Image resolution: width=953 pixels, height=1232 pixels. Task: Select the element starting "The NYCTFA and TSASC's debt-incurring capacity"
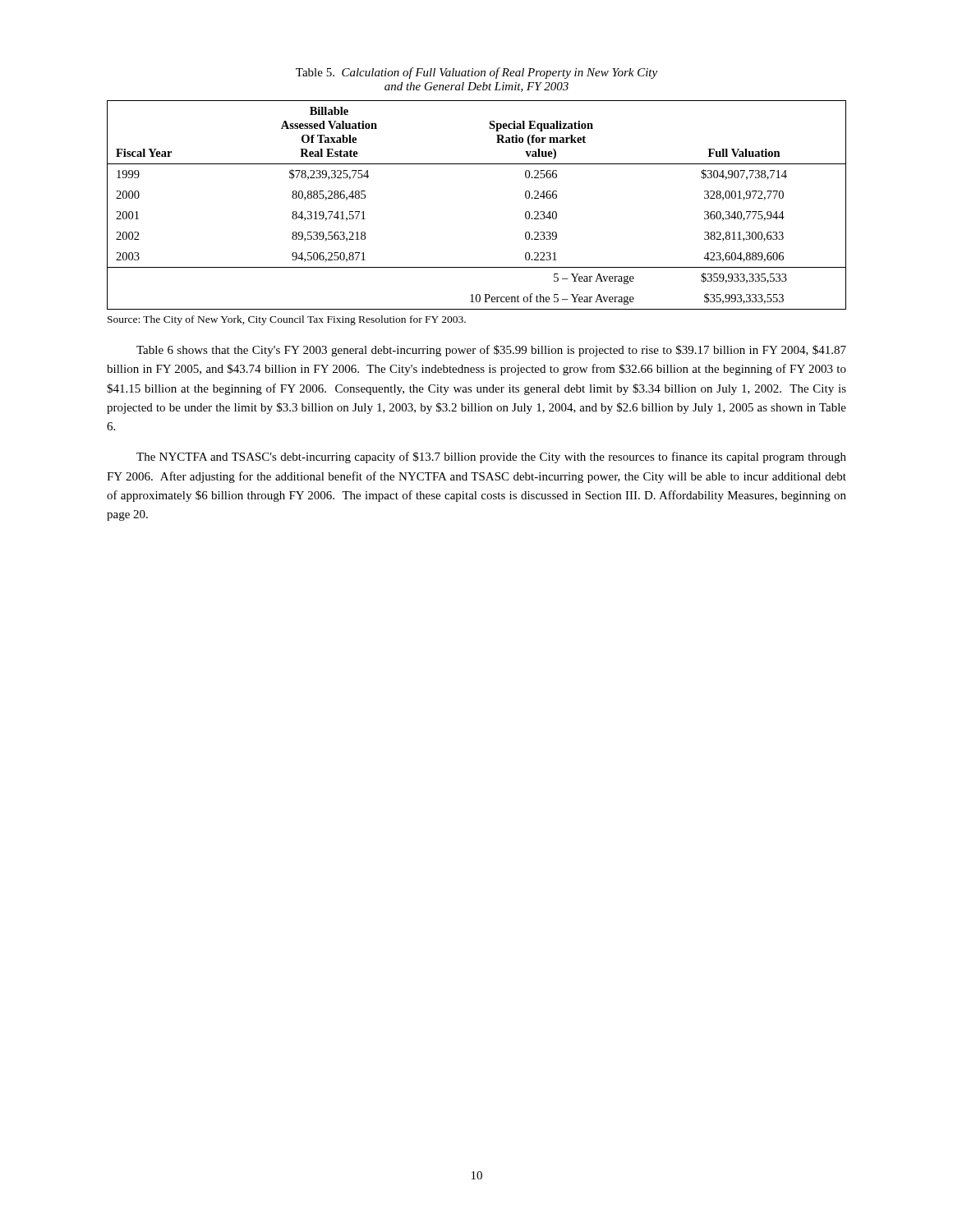(476, 486)
